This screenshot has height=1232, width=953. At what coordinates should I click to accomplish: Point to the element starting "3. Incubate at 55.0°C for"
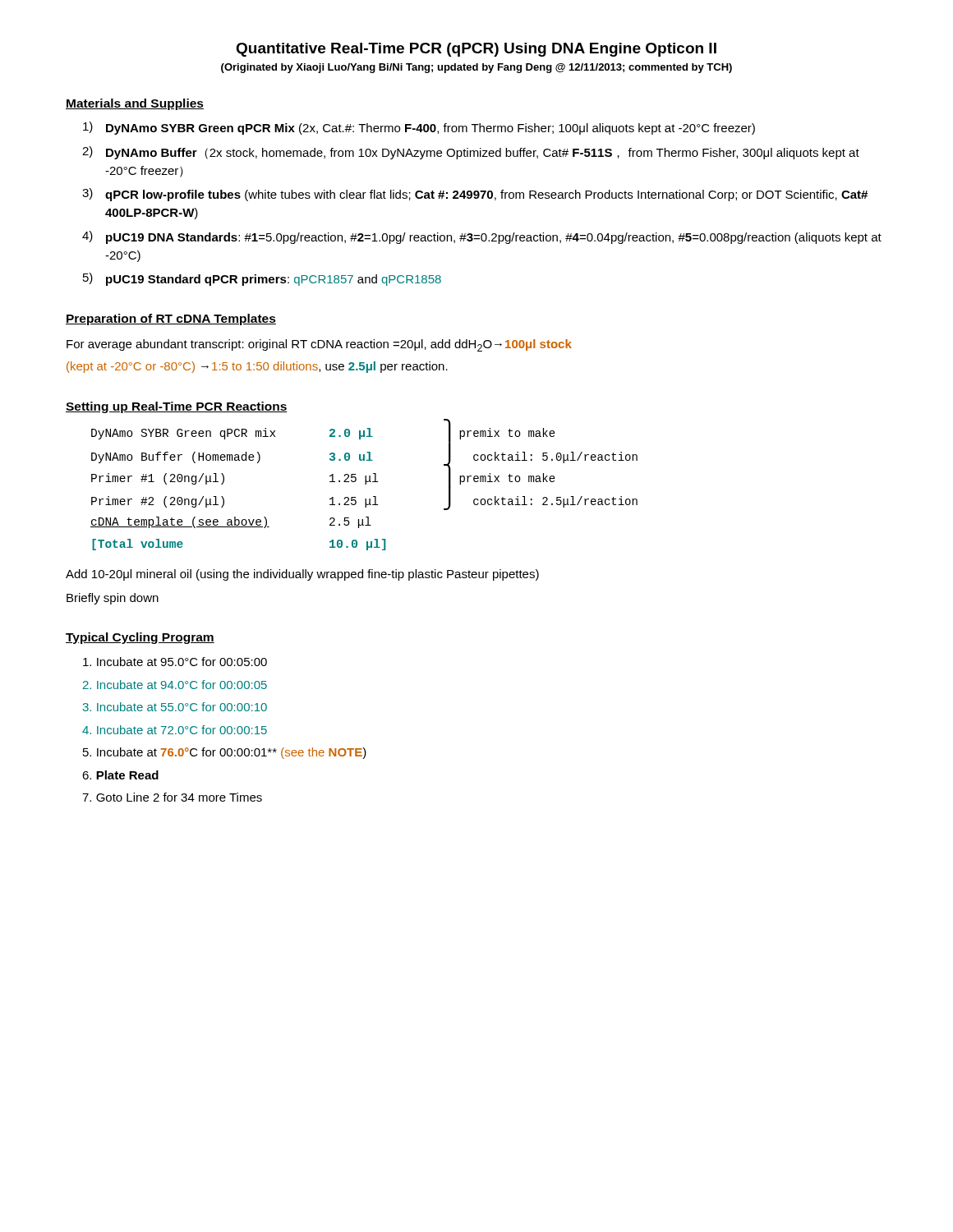[175, 707]
